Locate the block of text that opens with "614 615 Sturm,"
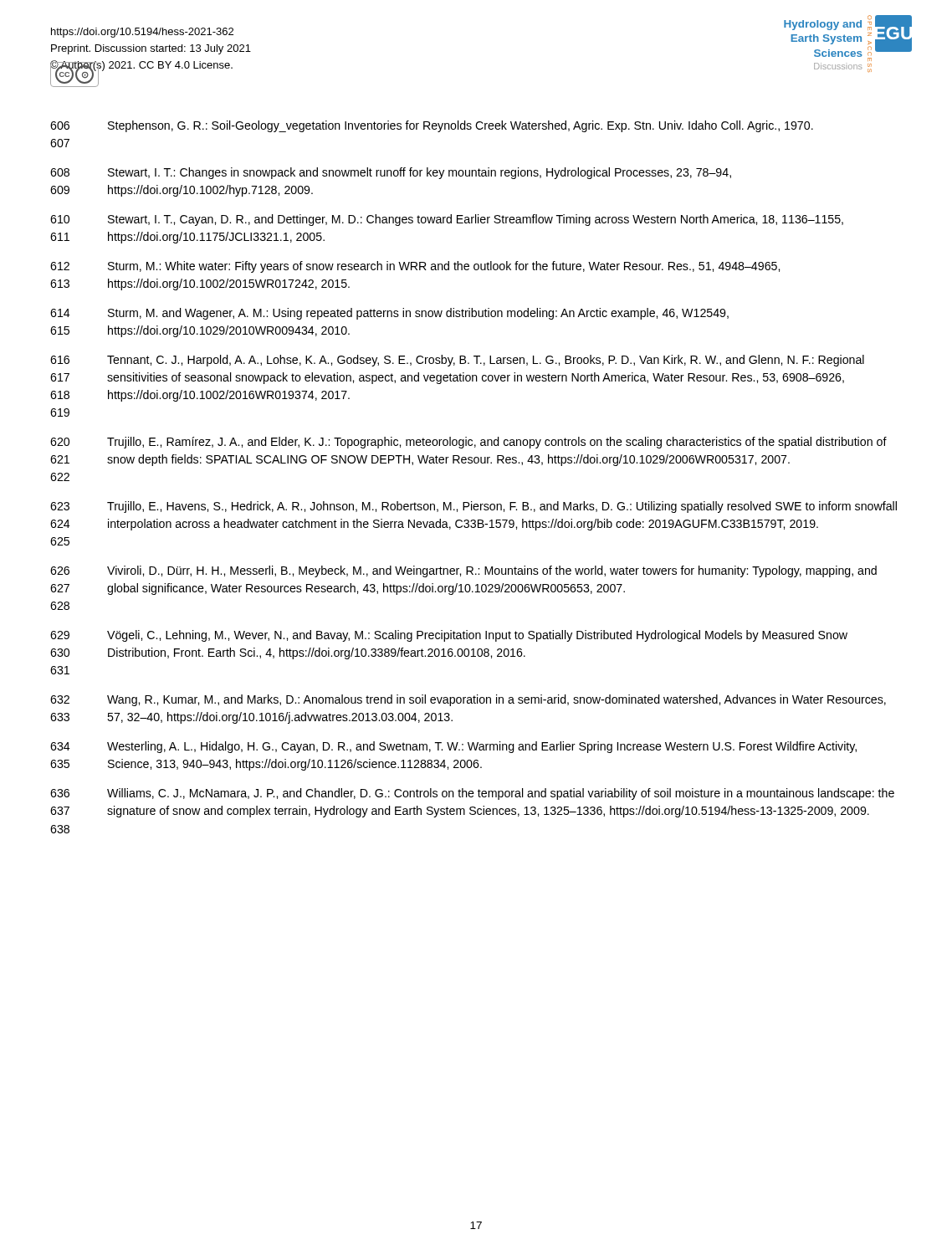The height and width of the screenshot is (1255, 952). 476,322
